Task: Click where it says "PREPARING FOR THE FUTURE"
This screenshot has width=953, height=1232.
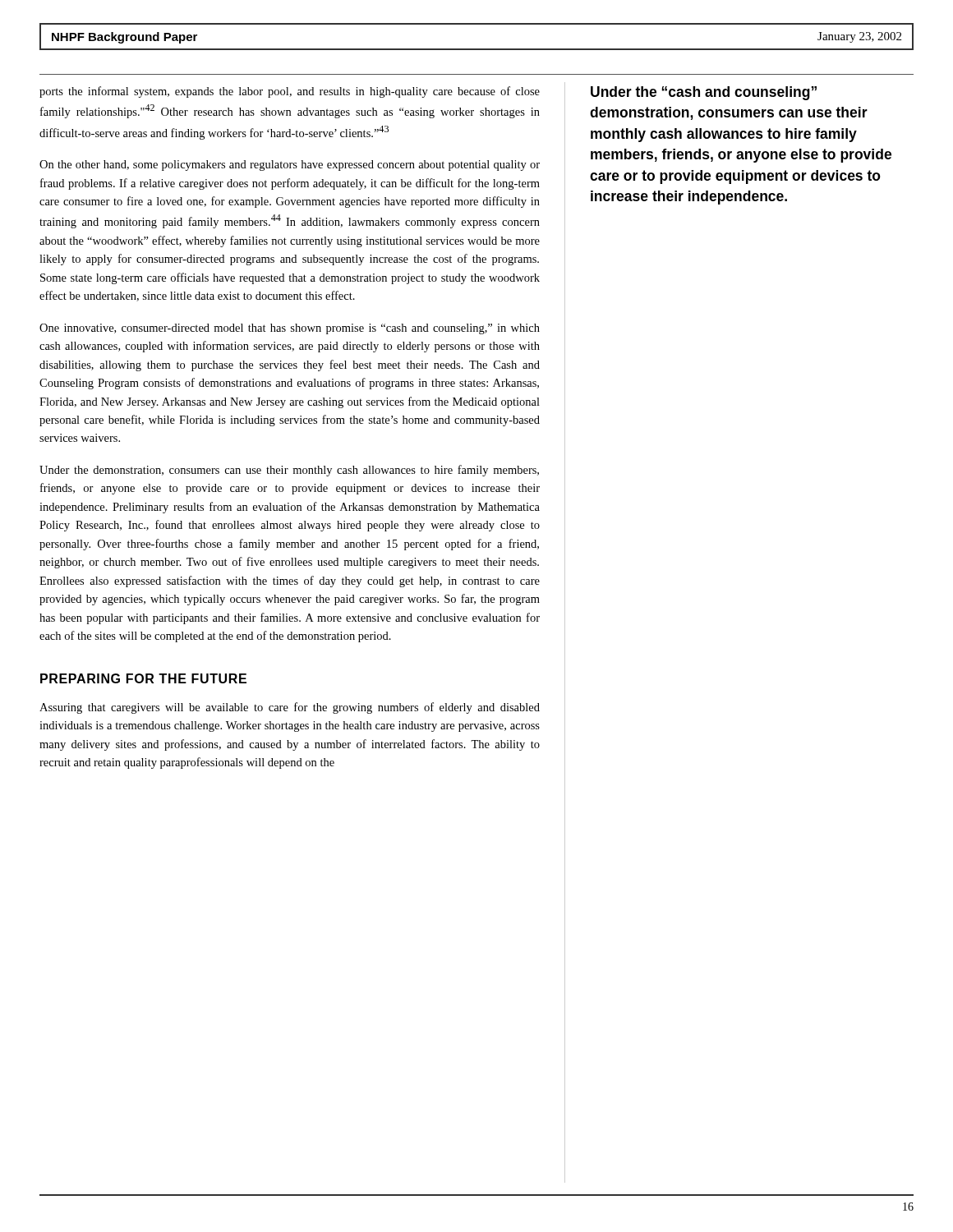Action: pos(143,679)
